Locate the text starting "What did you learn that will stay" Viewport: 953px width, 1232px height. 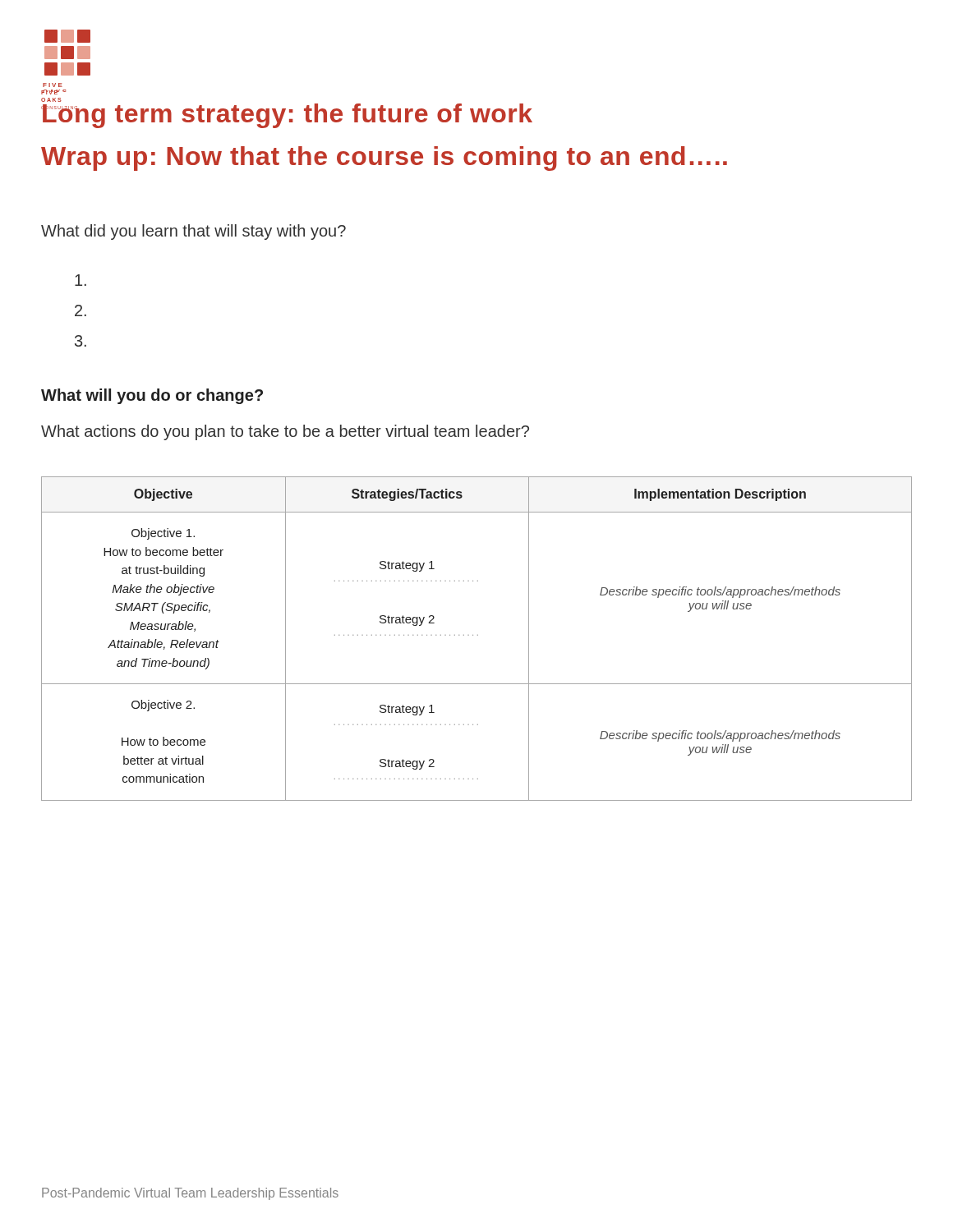[193, 232]
